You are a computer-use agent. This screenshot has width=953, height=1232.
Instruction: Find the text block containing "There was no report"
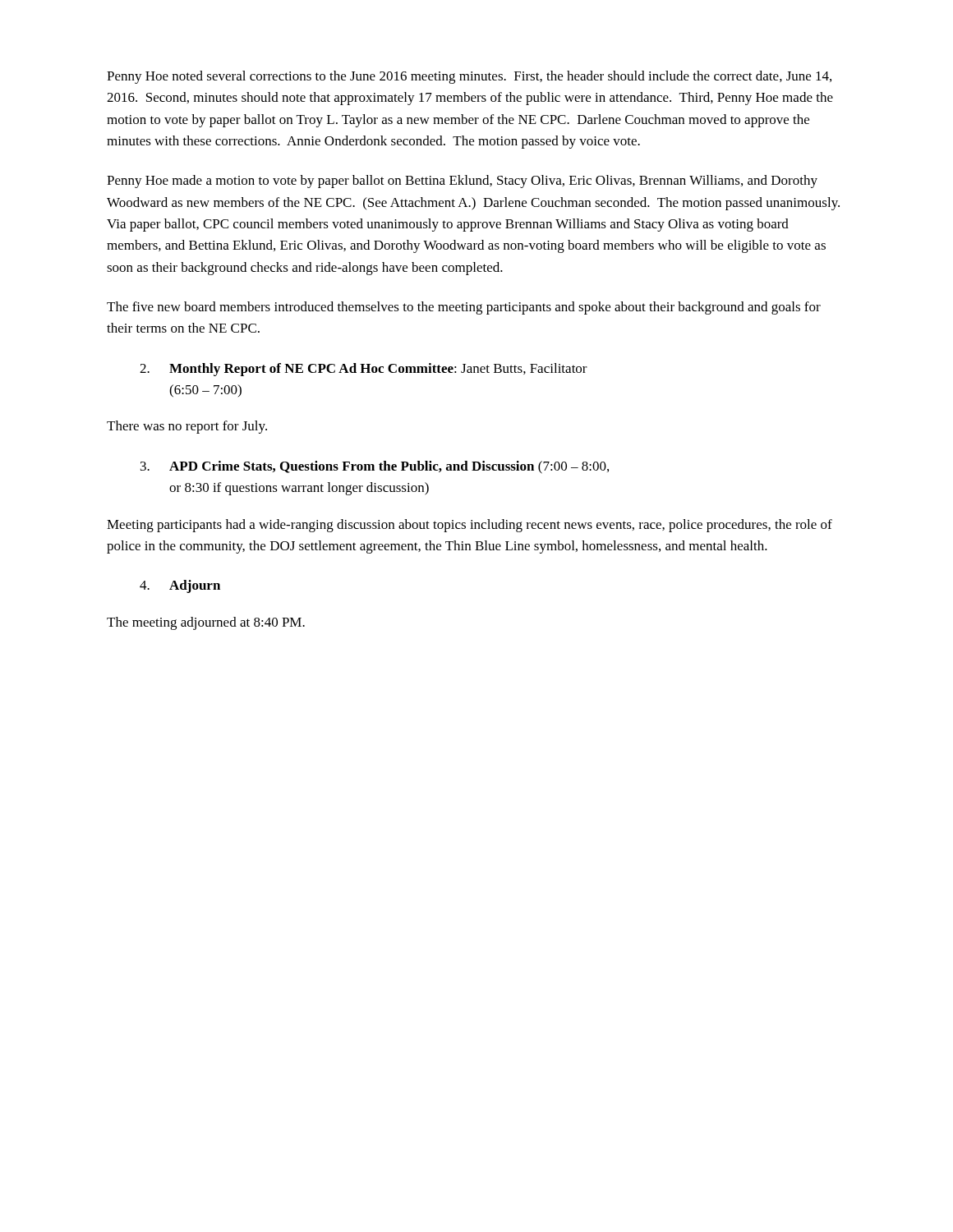point(187,426)
